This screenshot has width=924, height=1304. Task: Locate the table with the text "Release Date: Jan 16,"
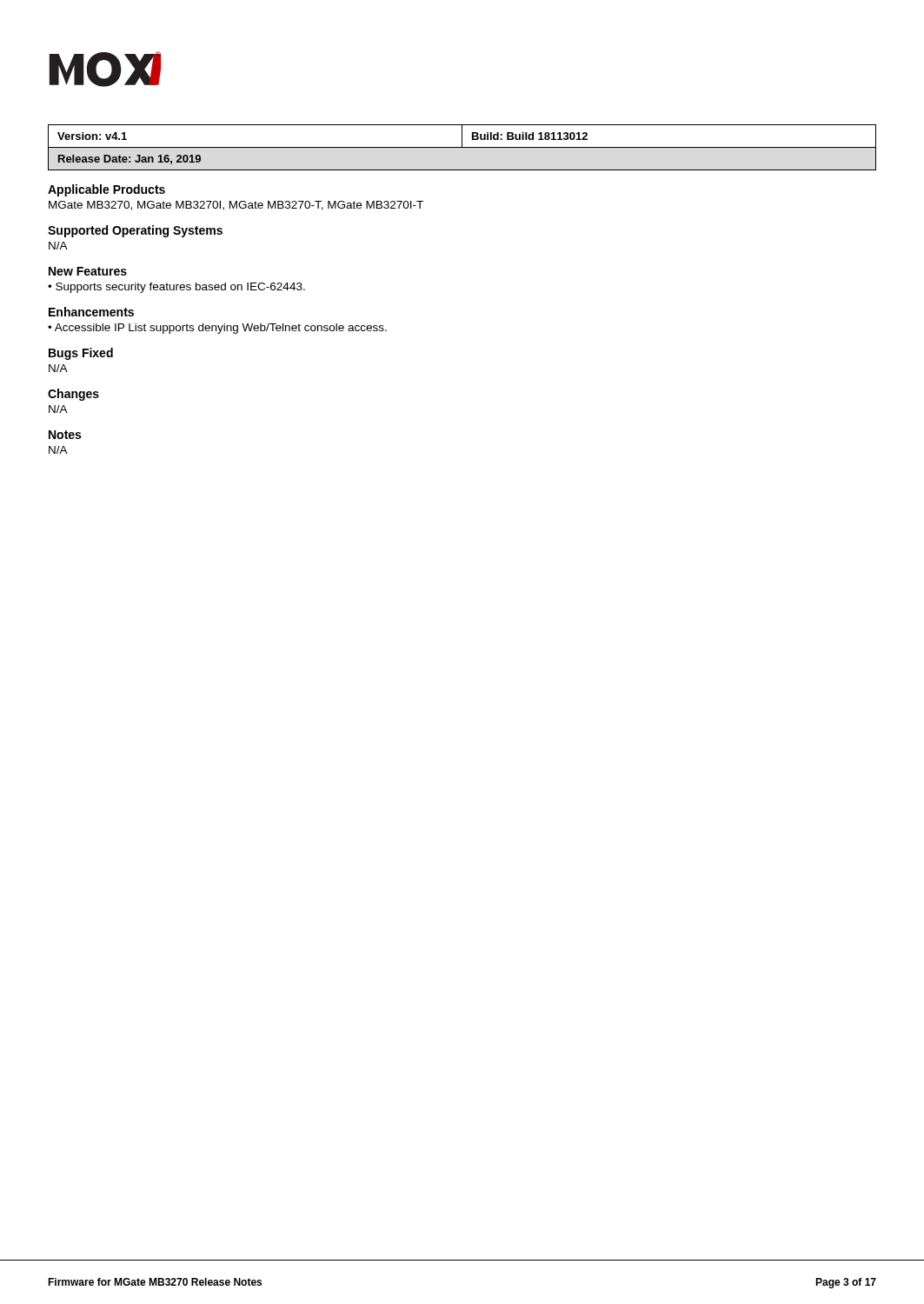click(x=462, y=147)
